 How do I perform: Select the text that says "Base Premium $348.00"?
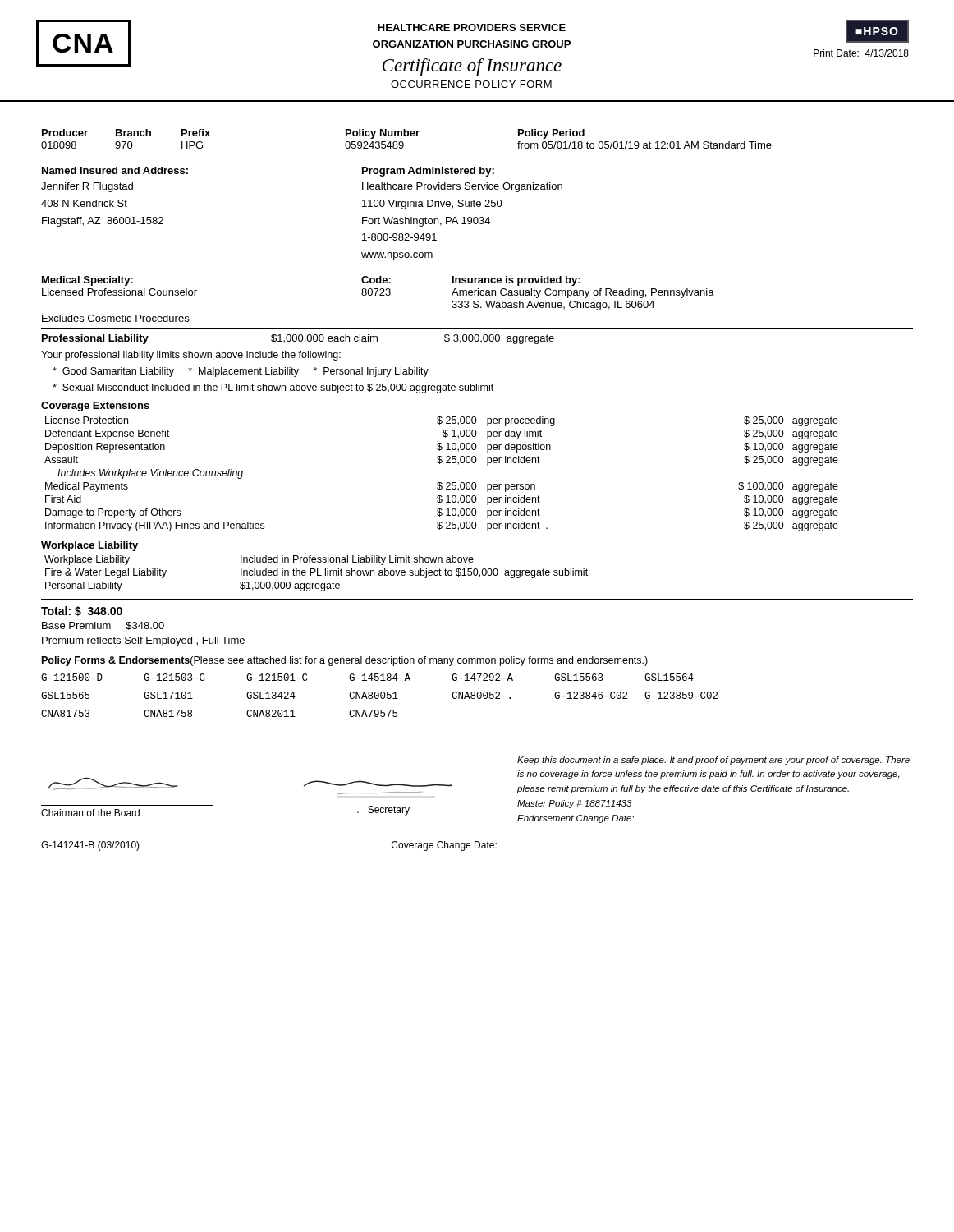point(103,625)
